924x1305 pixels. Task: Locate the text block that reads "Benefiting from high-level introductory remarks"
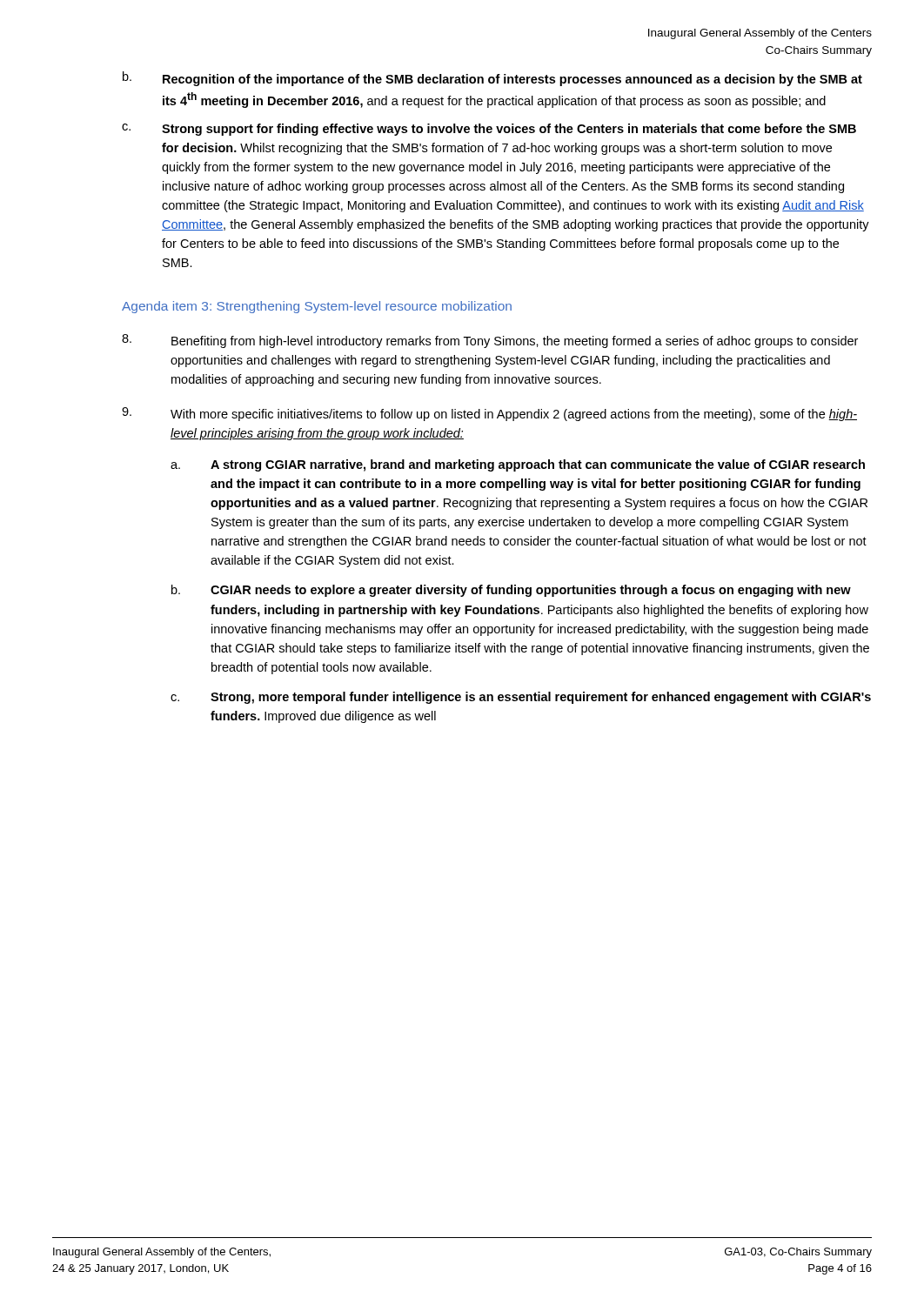497,360
